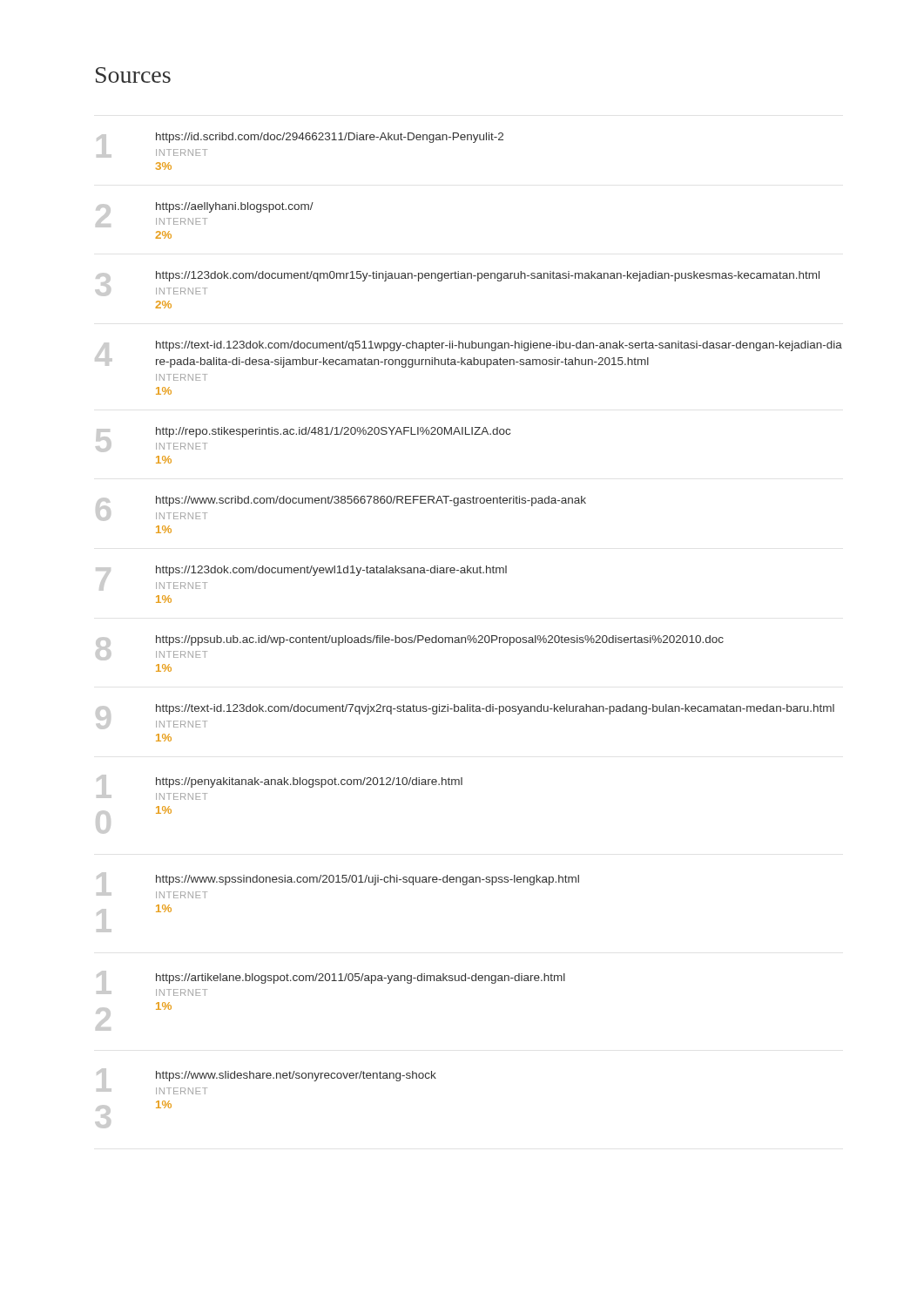Find the list item that reads "1 2 https://artikelane.blogspot.com/2011/05/apa-yang-dimaksud-dengan-diare.html INTERNET 1%"
This screenshot has width=924, height=1307.
(331, 983)
